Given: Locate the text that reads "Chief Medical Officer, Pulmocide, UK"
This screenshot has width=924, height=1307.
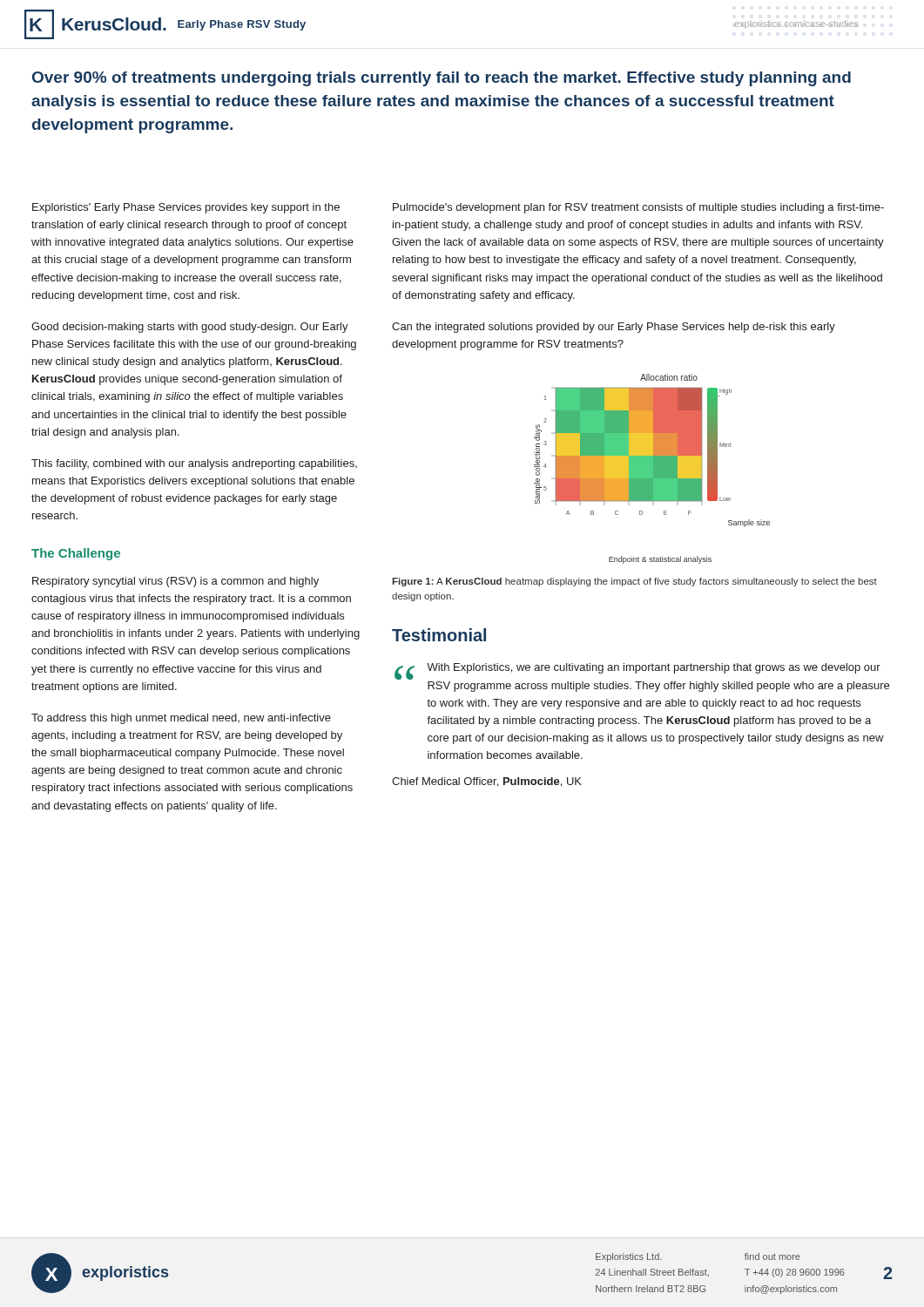Looking at the screenshot, I should [x=487, y=781].
